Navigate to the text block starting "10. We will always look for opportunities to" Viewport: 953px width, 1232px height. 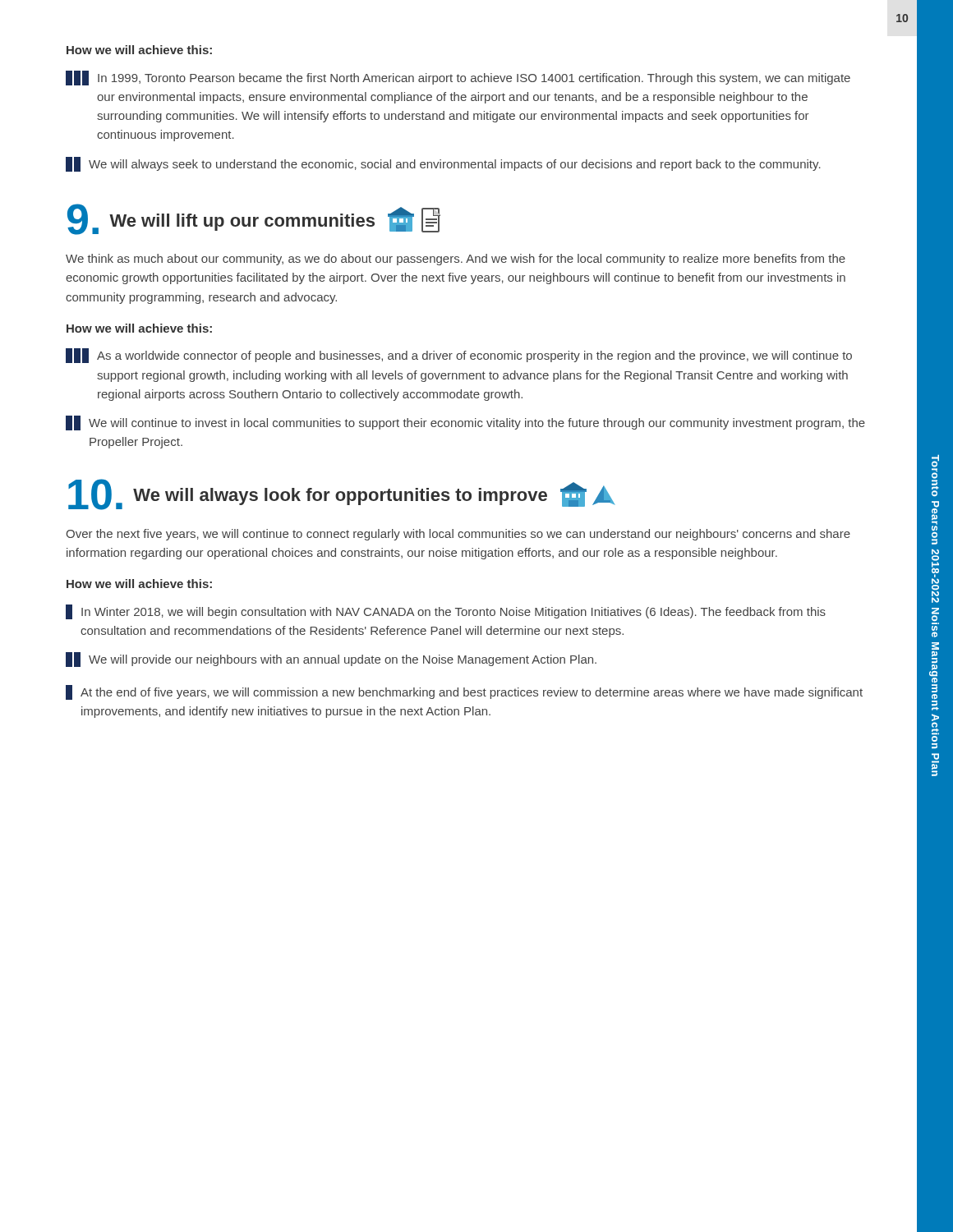341,493
